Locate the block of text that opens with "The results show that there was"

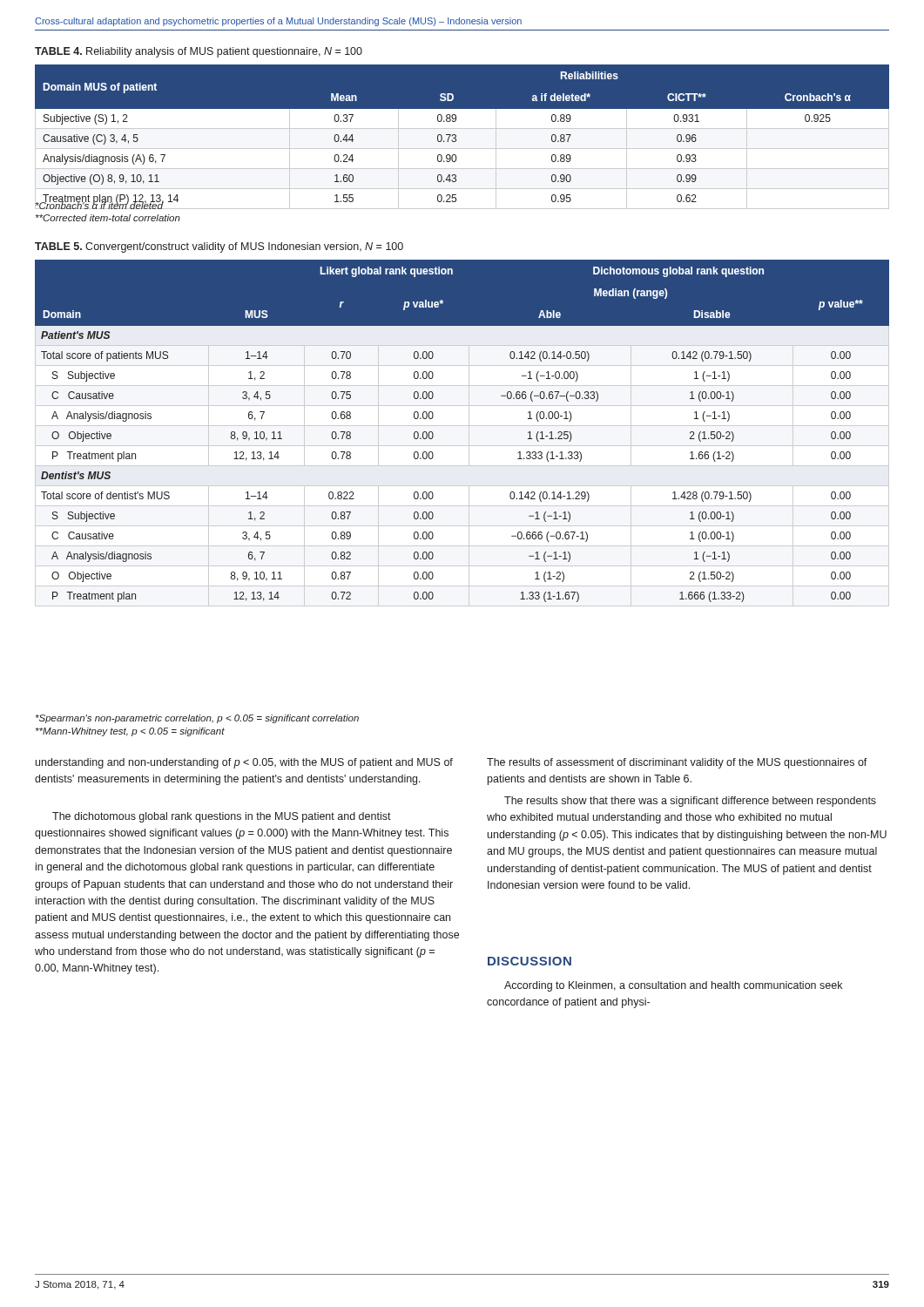pyautogui.click(x=687, y=843)
